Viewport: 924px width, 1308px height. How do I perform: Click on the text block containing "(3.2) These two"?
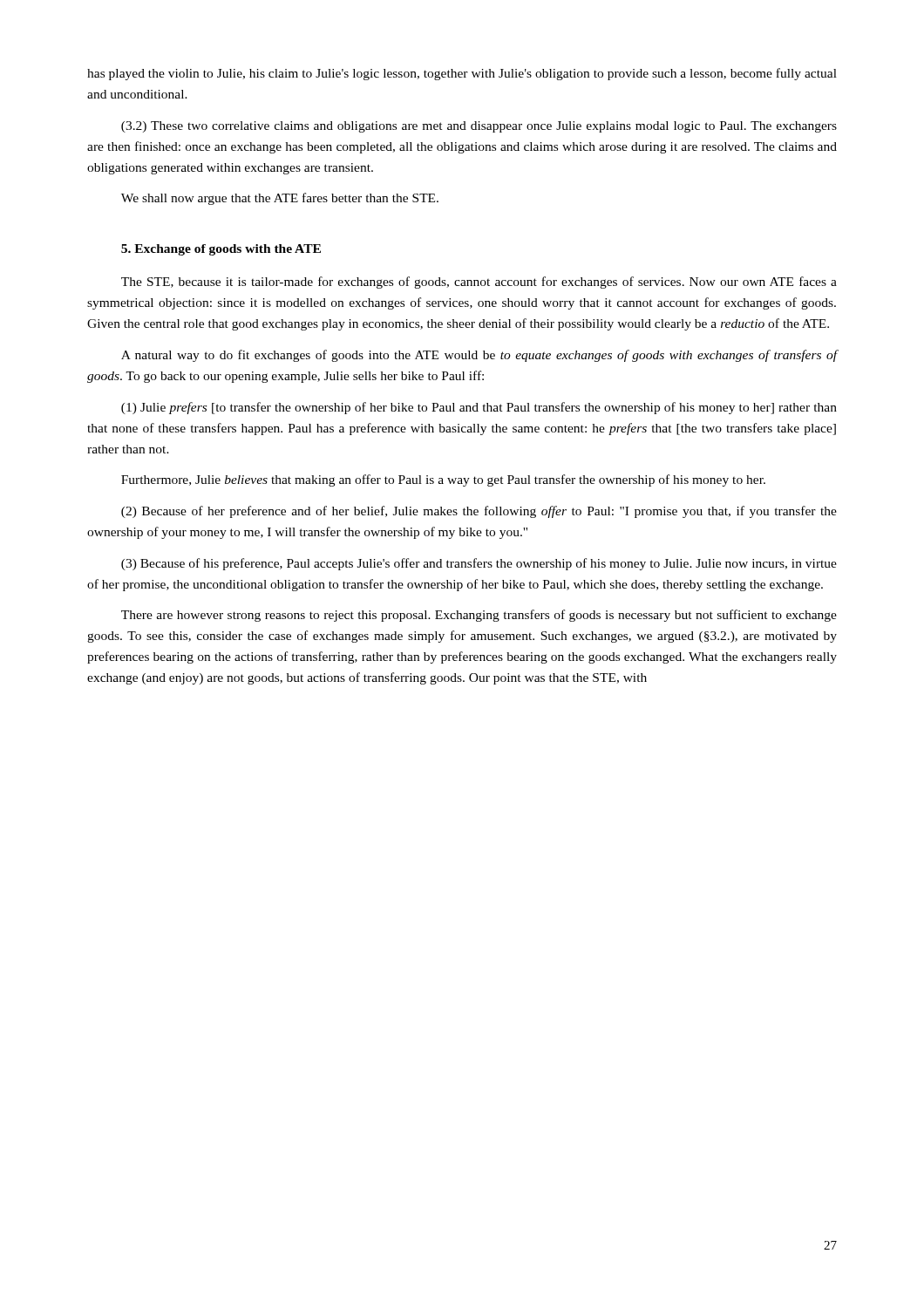pyautogui.click(x=462, y=146)
